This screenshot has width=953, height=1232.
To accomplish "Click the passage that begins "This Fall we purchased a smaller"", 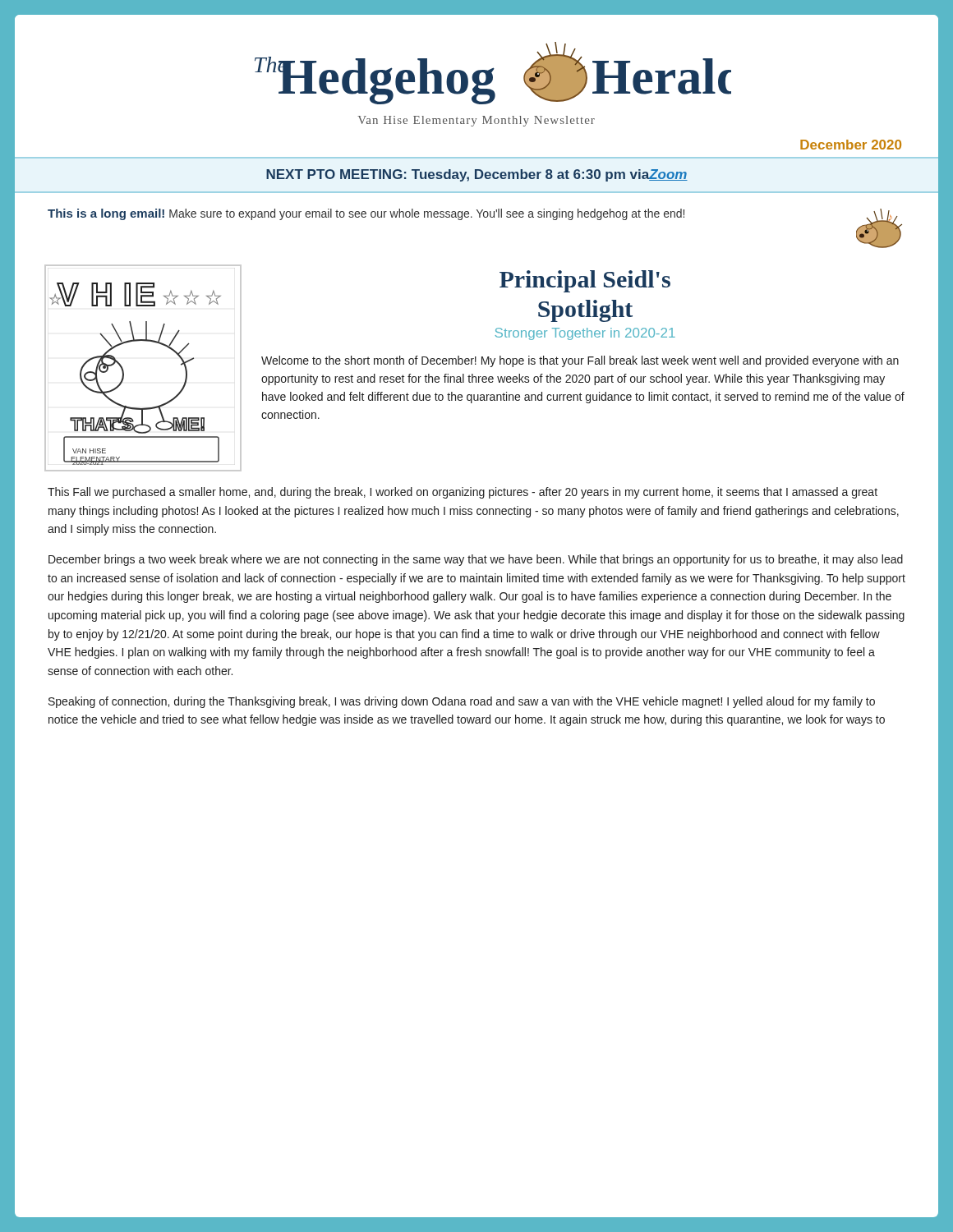I will point(473,511).
